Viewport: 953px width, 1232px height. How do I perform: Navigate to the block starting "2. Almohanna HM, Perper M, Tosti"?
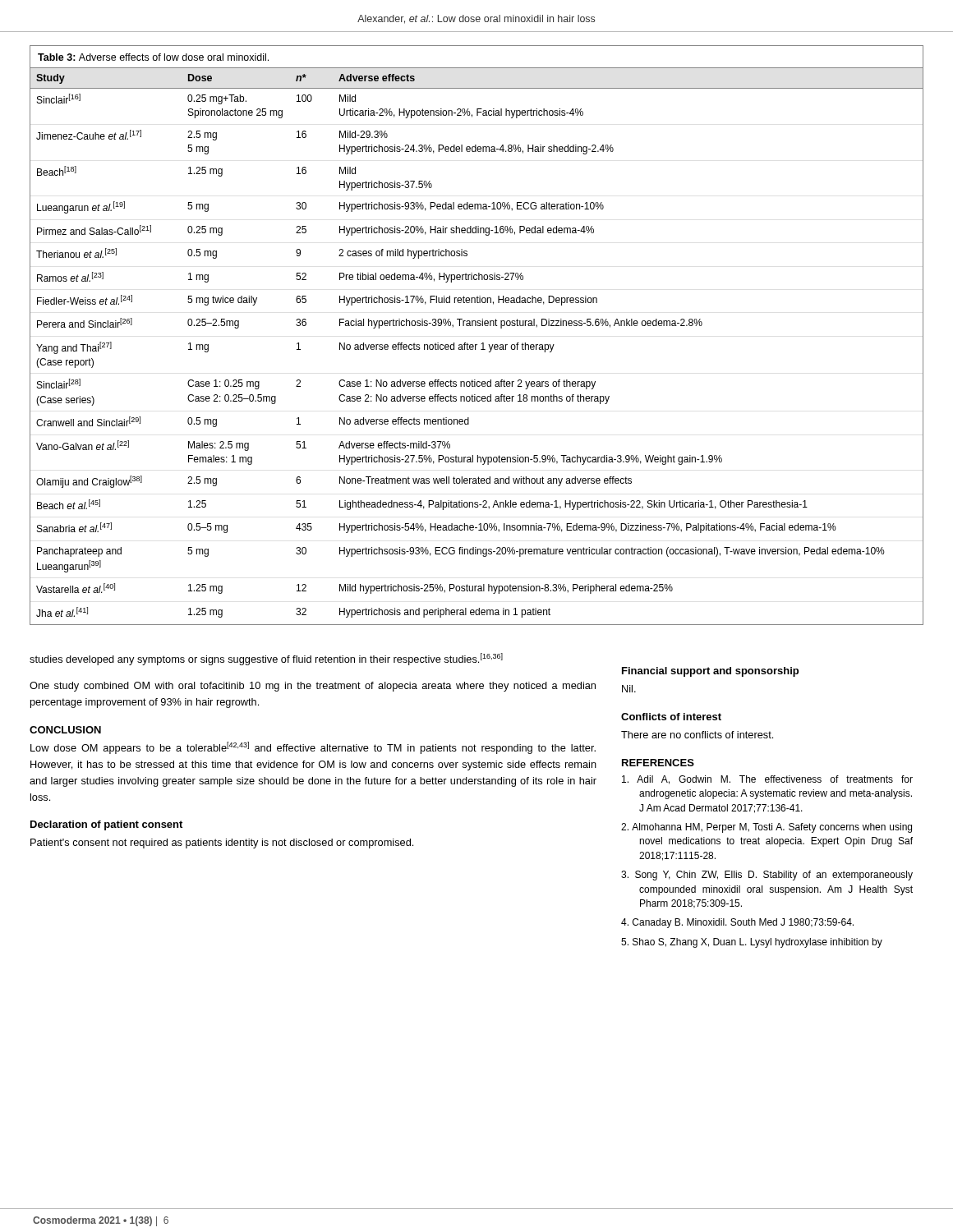coord(767,841)
